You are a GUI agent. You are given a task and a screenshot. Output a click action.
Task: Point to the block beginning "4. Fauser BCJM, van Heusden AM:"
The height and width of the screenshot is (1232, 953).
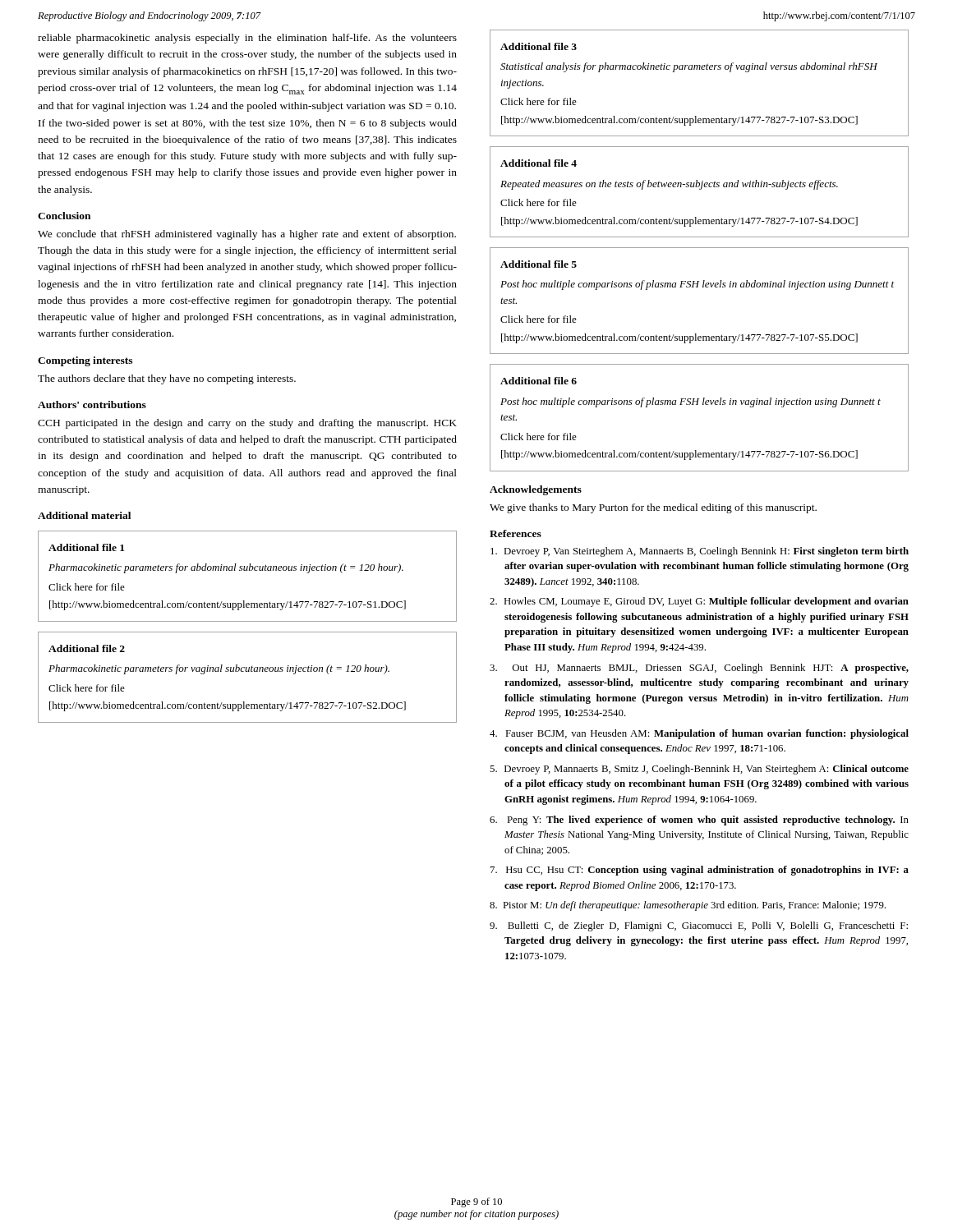699,741
